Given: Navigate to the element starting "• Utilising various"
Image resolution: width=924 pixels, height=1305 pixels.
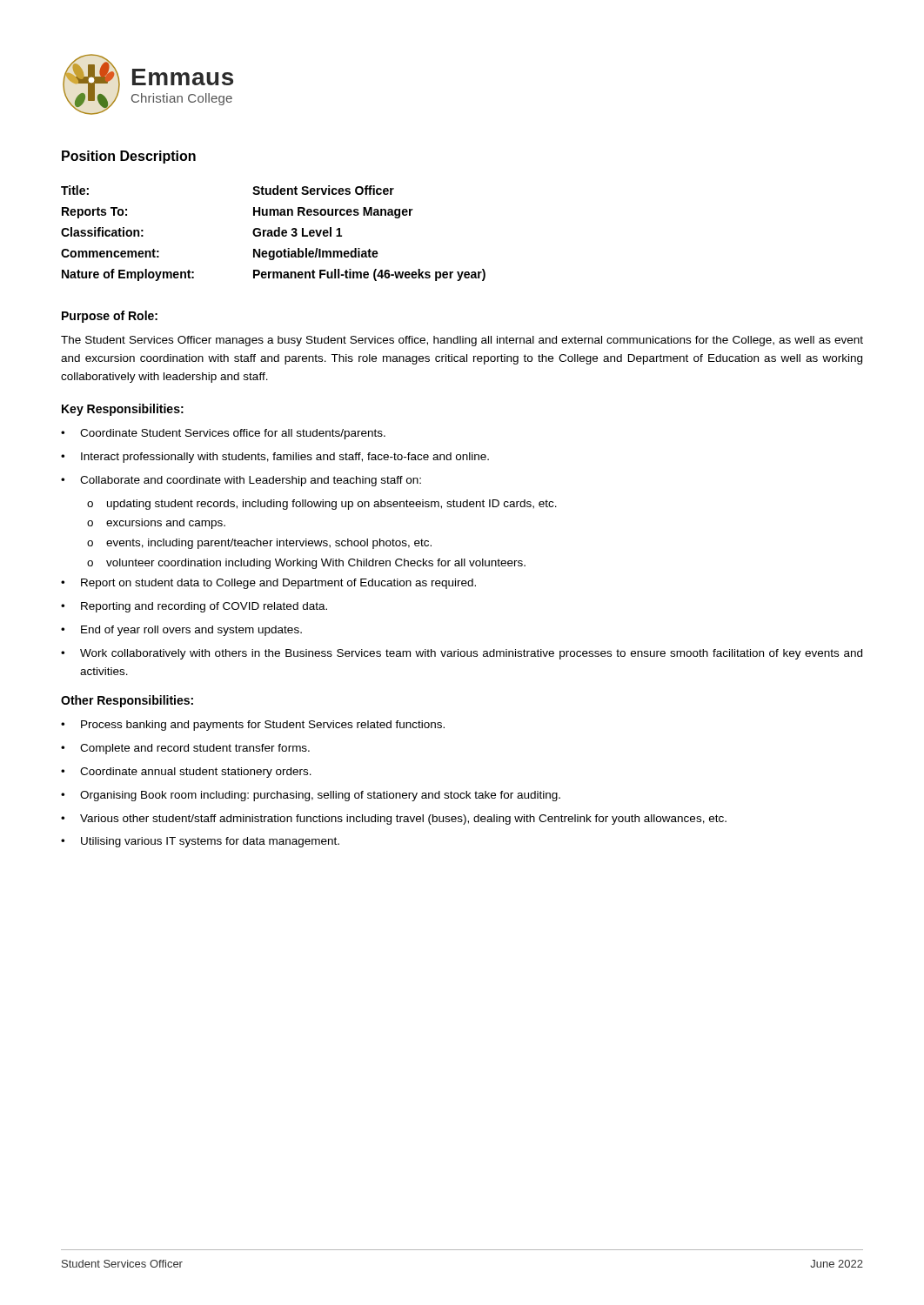Looking at the screenshot, I should [200, 842].
